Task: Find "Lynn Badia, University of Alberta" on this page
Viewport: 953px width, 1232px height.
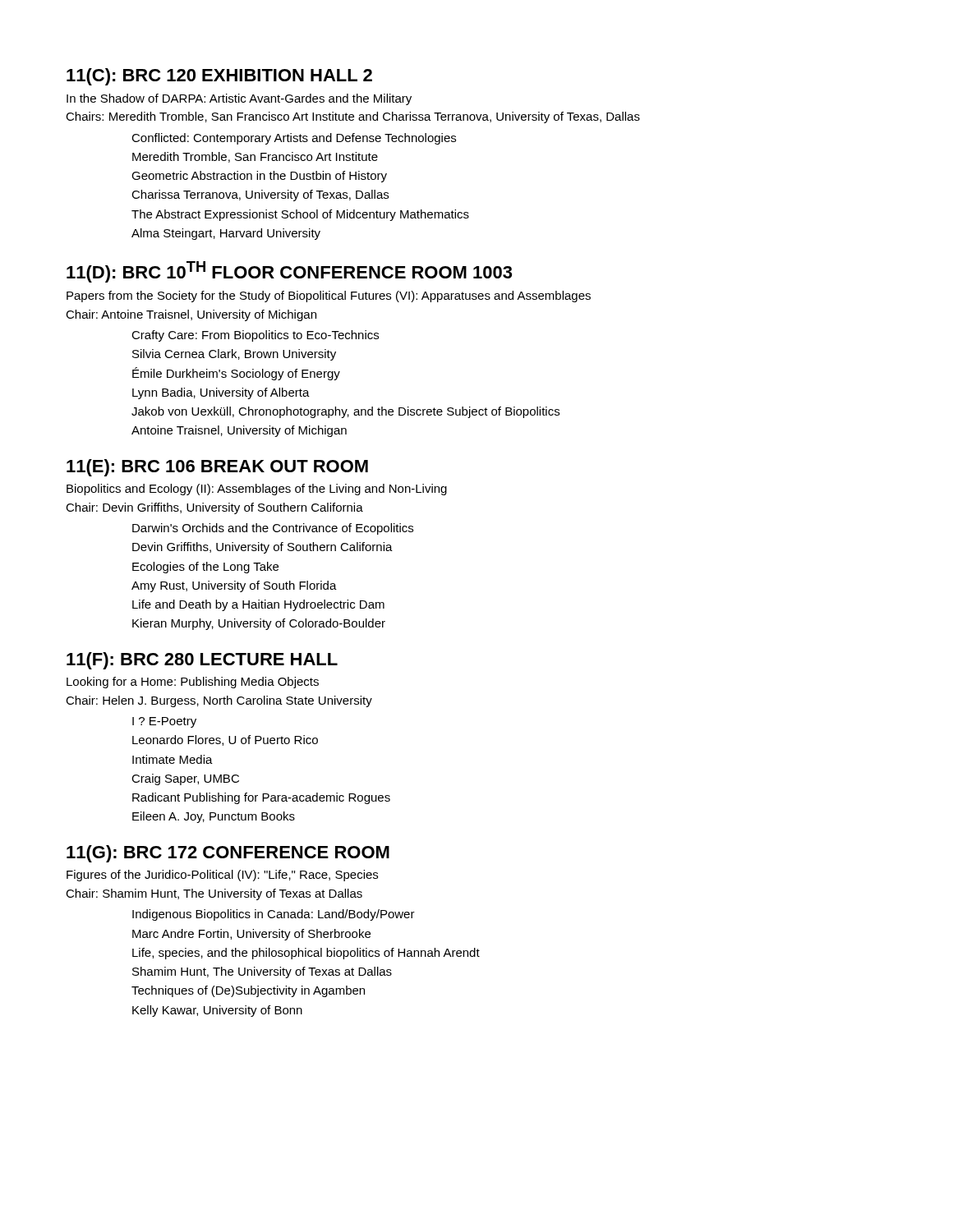Action: 220,392
